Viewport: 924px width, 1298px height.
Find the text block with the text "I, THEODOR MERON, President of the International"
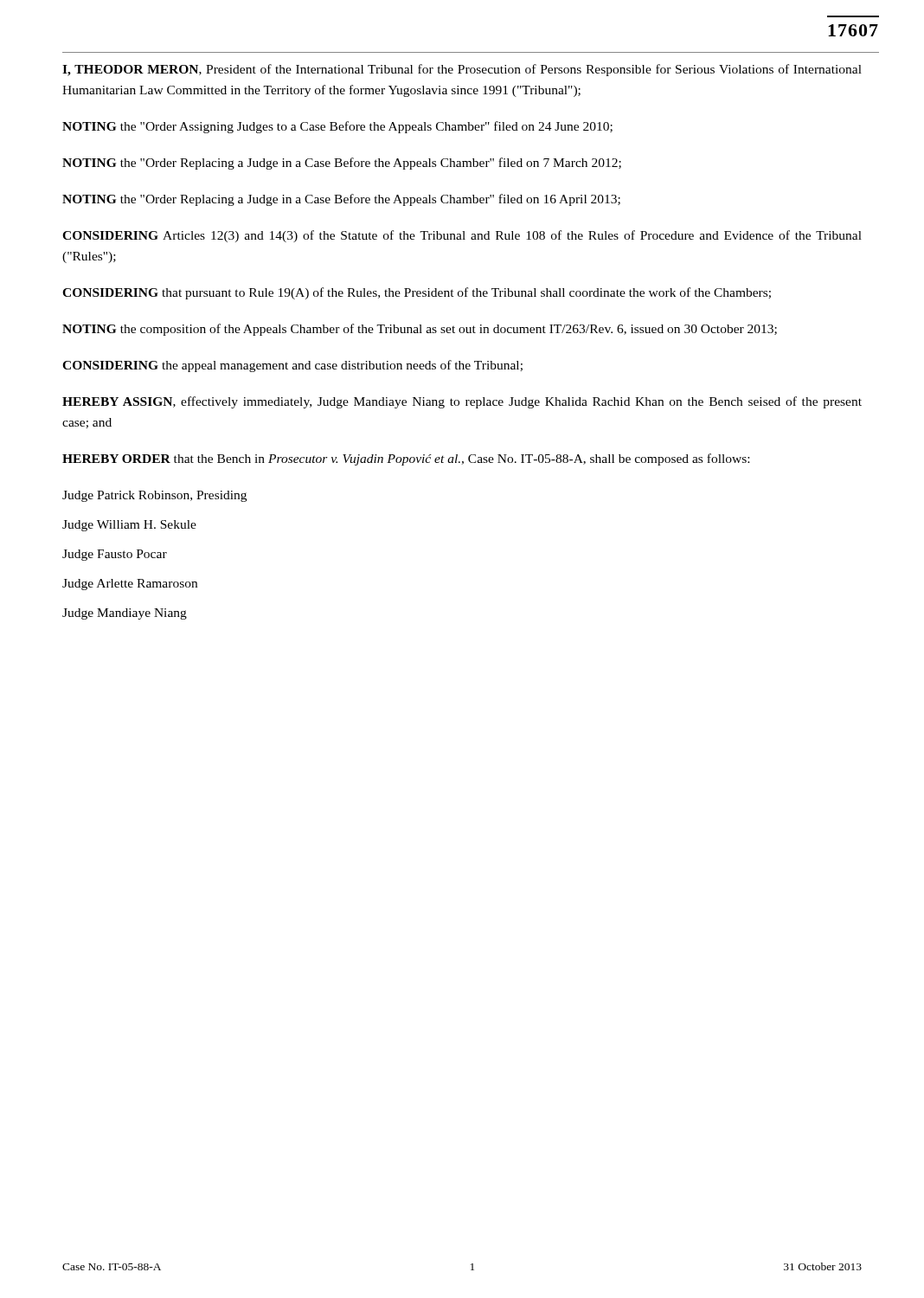(x=462, y=79)
